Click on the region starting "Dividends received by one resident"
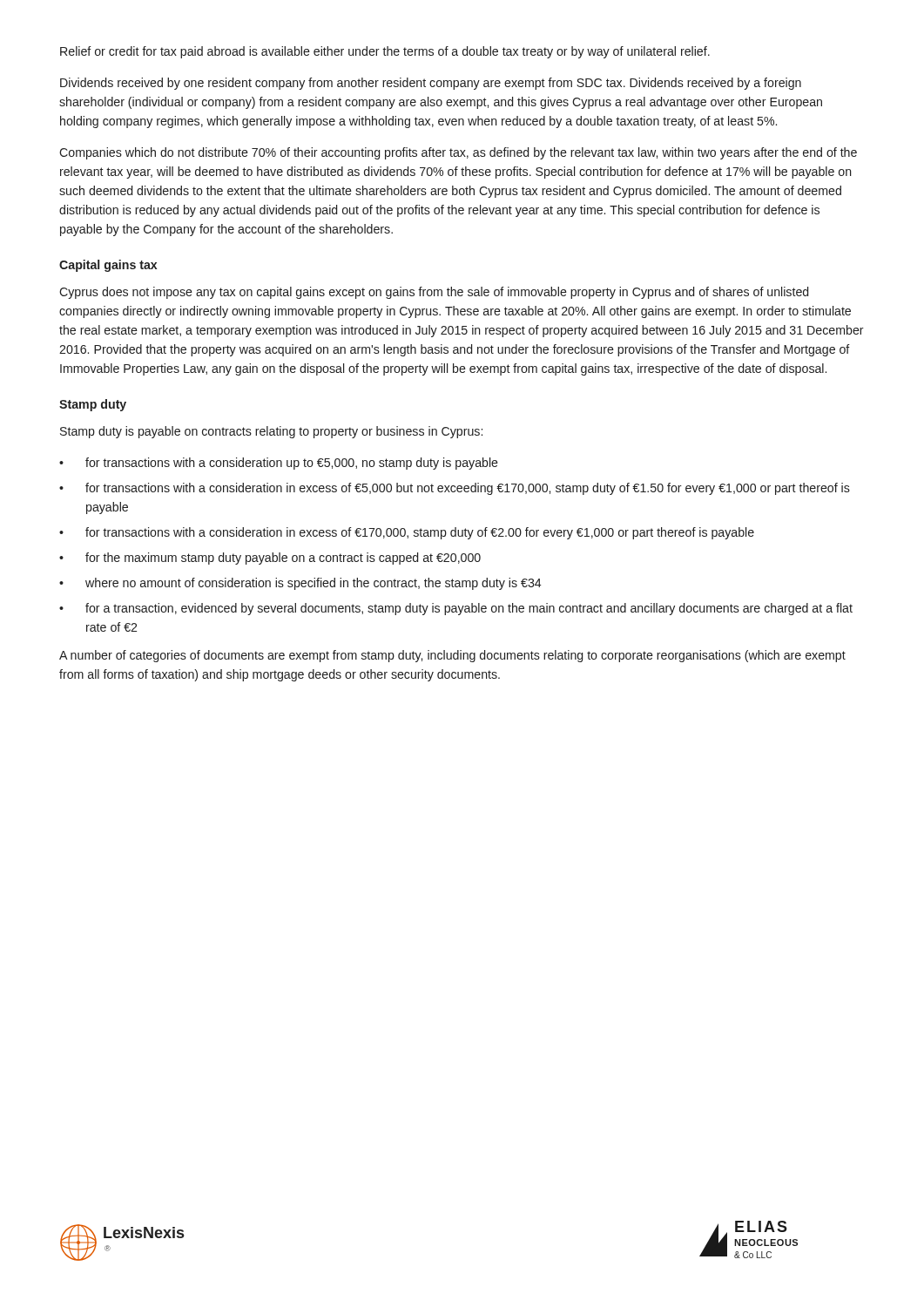This screenshot has width=924, height=1307. [441, 102]
